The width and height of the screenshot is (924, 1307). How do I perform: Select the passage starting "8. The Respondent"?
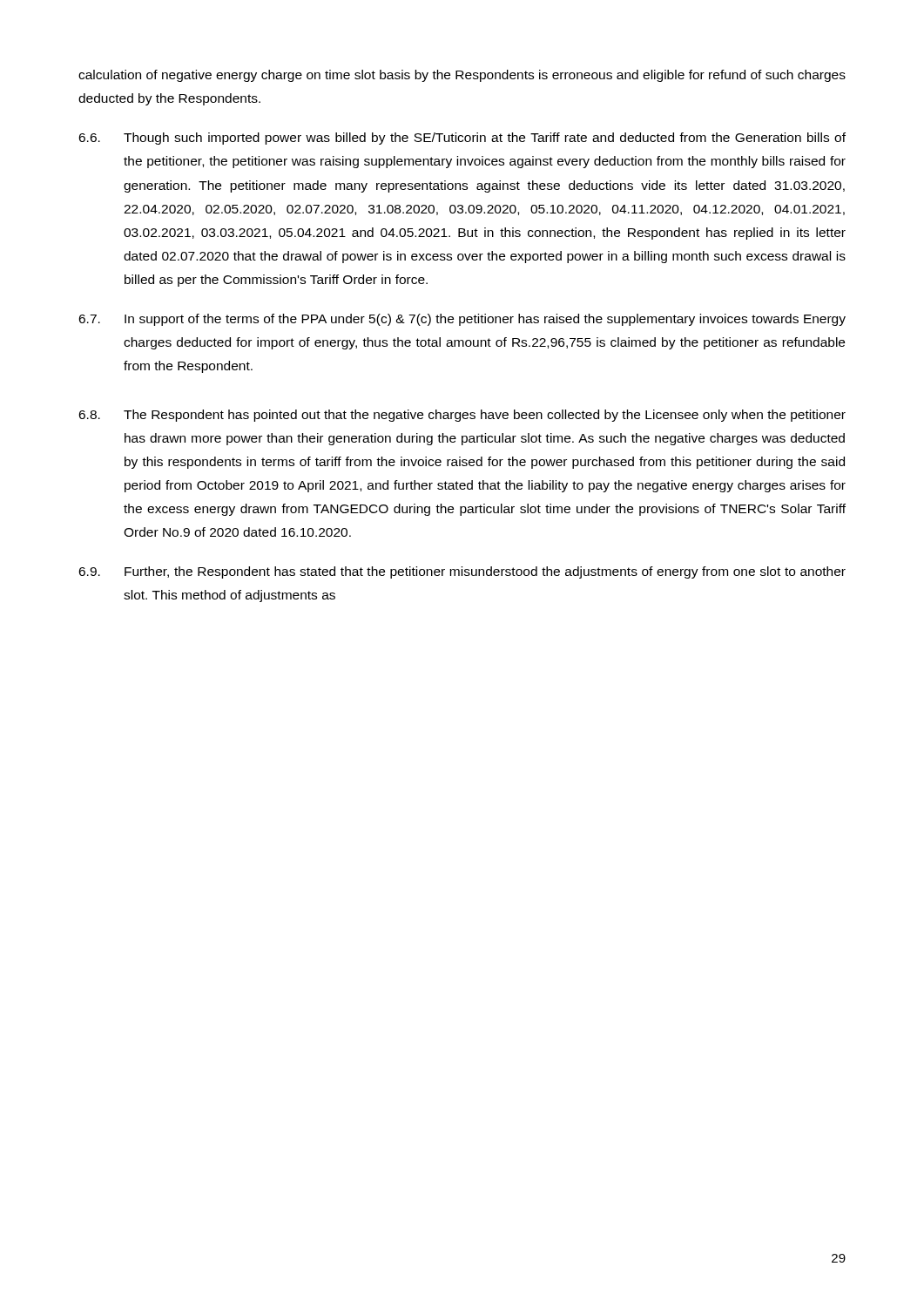click(462, 473)
